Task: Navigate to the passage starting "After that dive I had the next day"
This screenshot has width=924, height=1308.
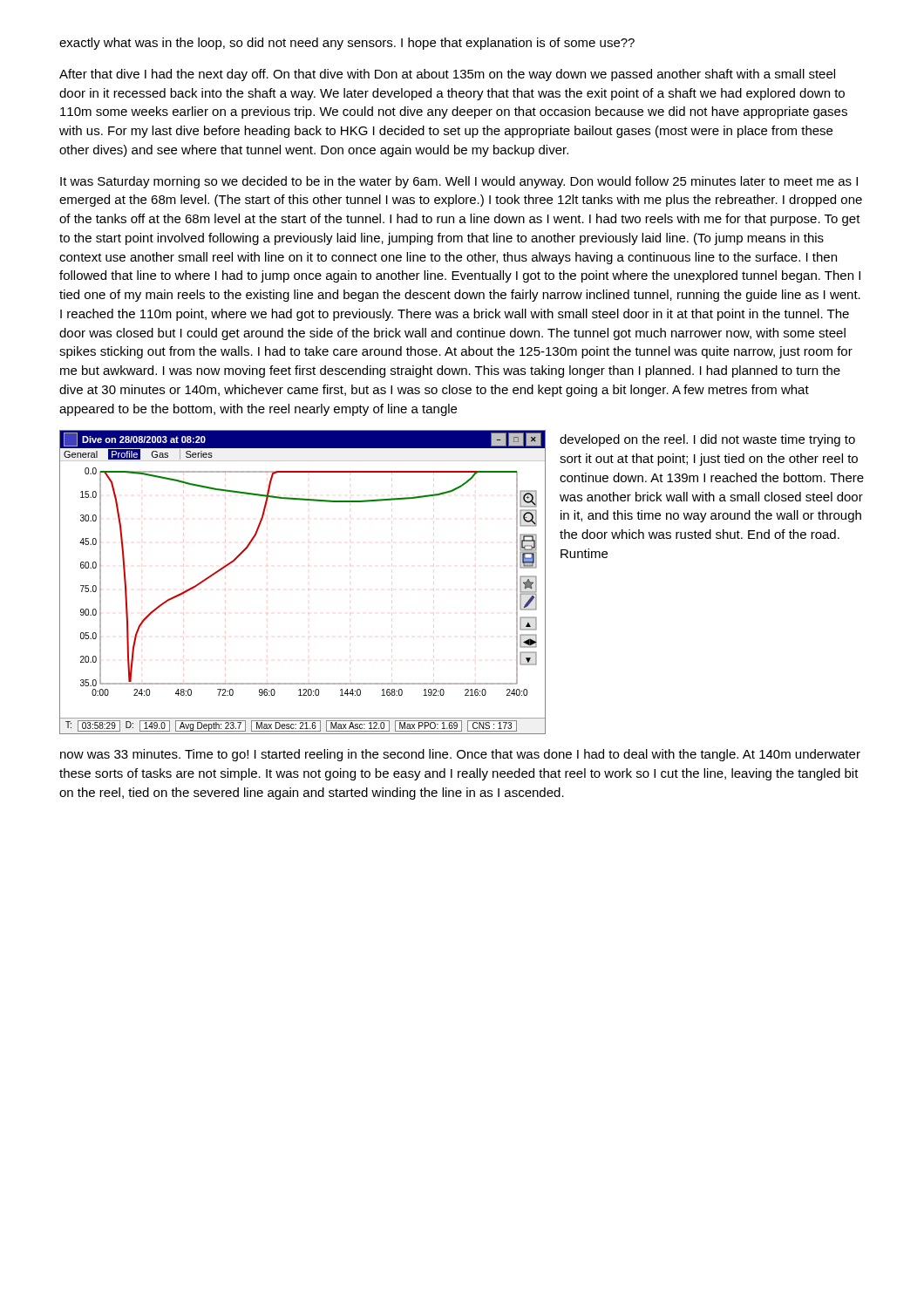Action: click(x=453, y=111)
